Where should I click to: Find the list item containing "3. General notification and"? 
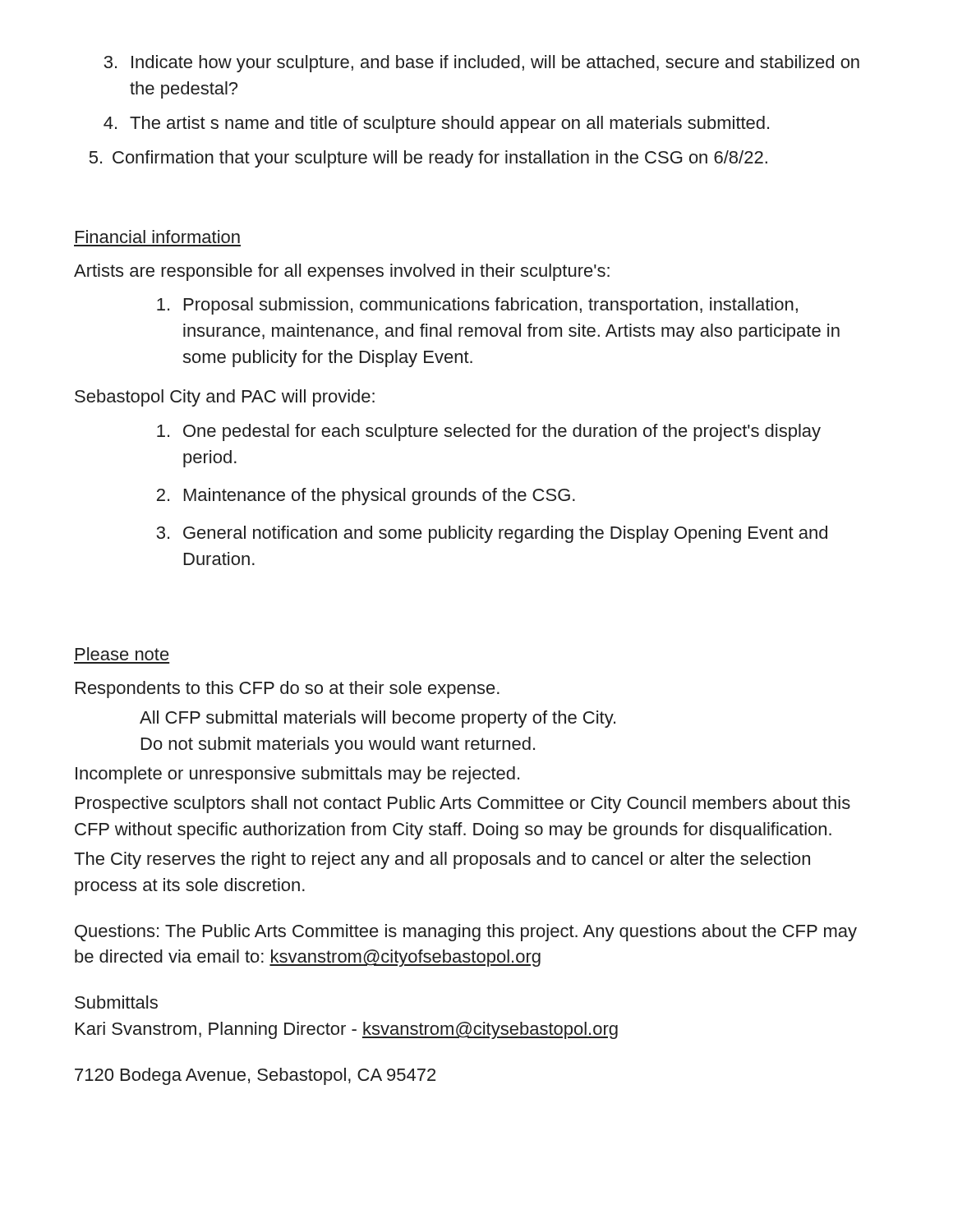[x=509, y=546]
